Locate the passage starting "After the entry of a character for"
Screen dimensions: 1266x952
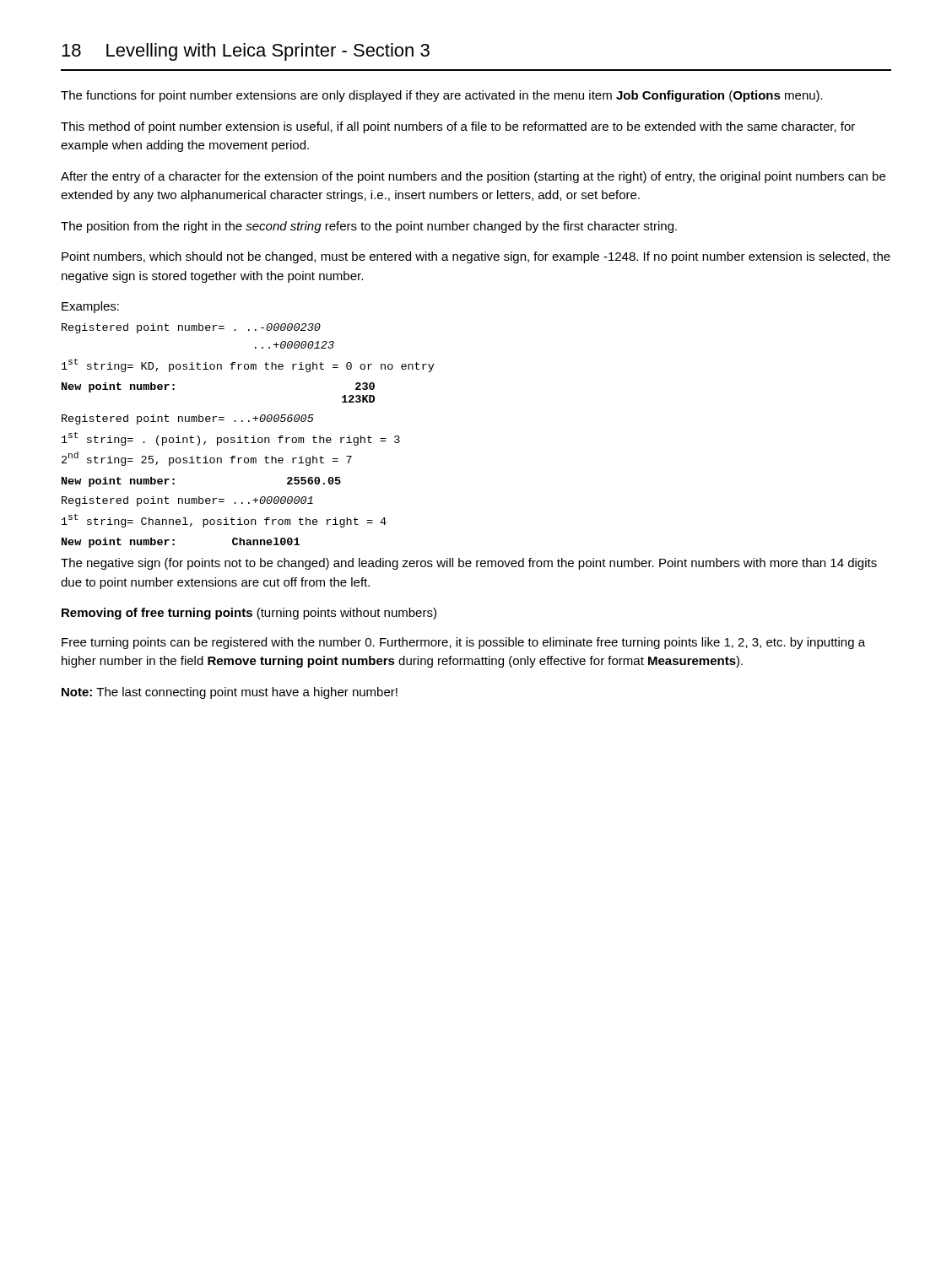pyautogui.click(x=473, y=185)
